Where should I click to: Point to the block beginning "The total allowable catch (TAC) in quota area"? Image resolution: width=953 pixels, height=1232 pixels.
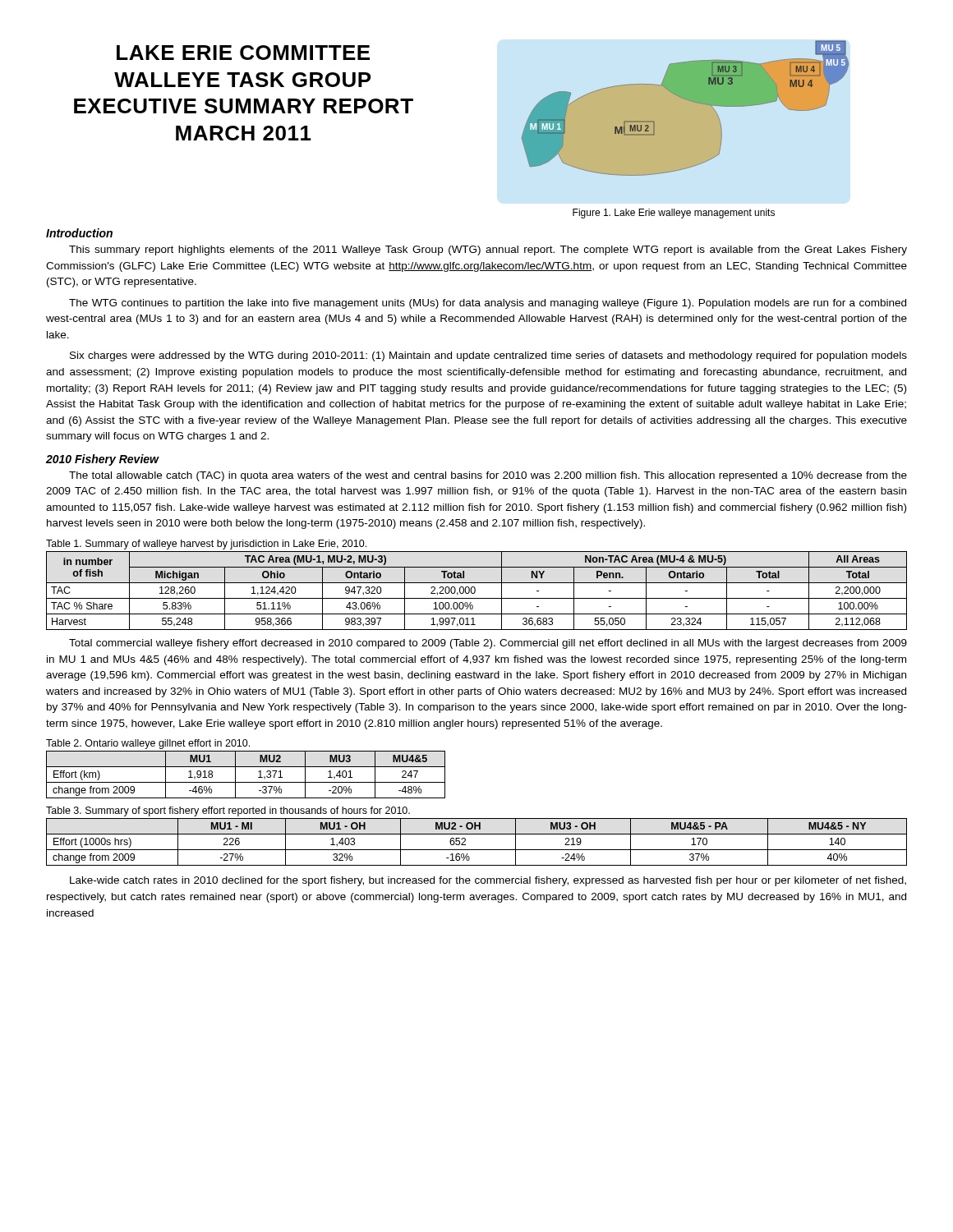[x=476, y=499]
